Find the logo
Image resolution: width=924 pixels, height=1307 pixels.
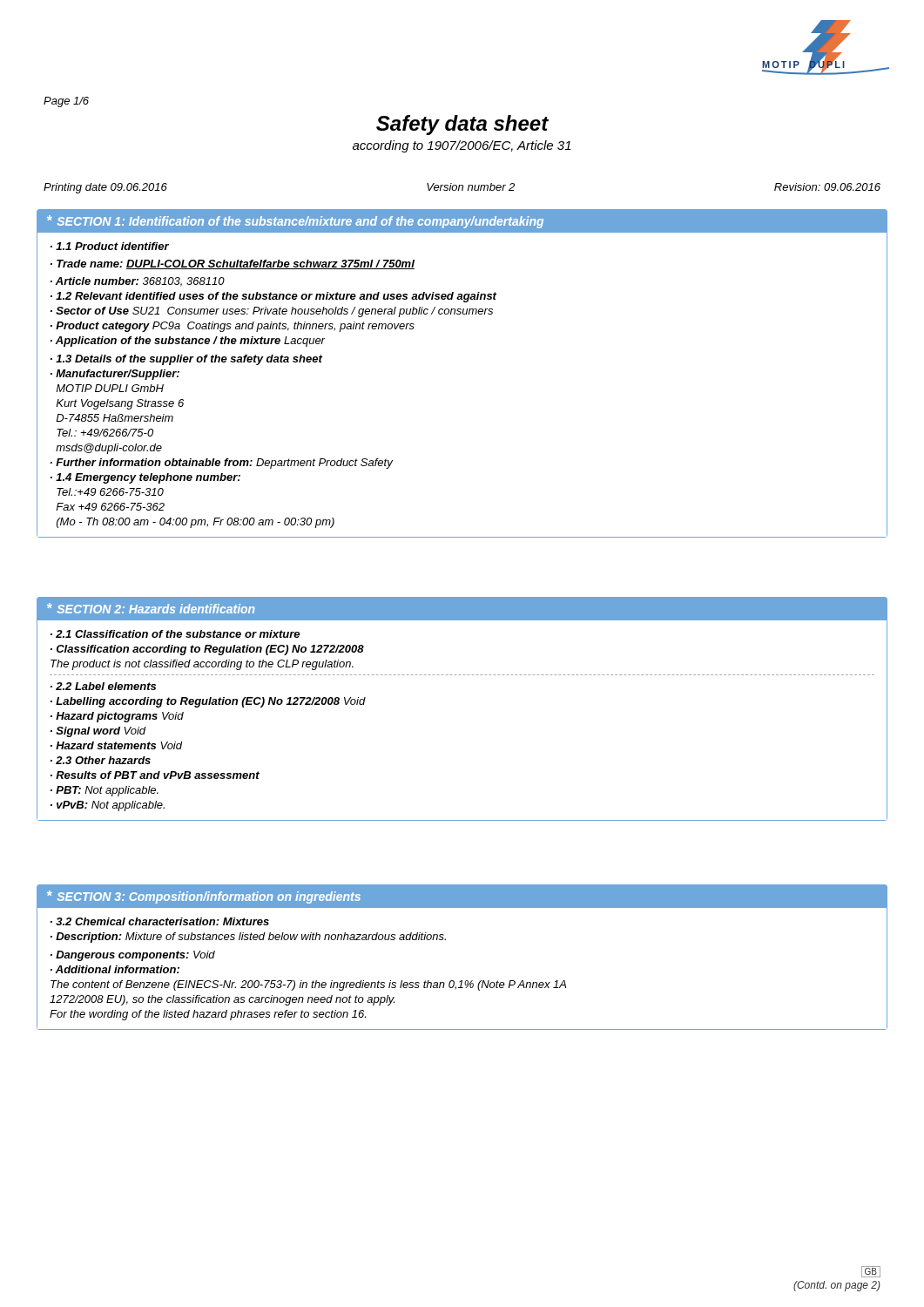point(828,48)
